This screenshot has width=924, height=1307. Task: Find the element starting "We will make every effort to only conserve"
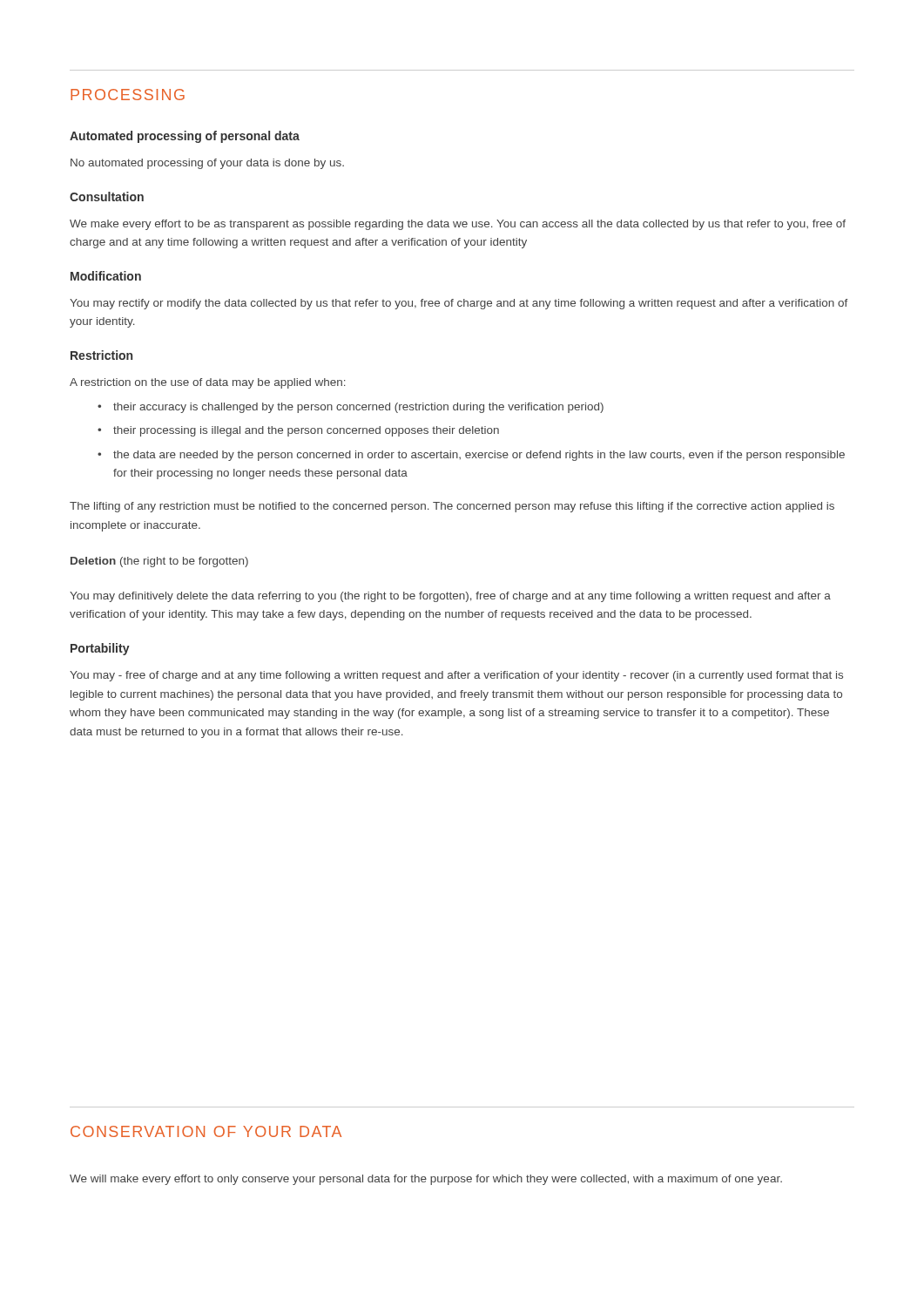(x=426, y=1179)
